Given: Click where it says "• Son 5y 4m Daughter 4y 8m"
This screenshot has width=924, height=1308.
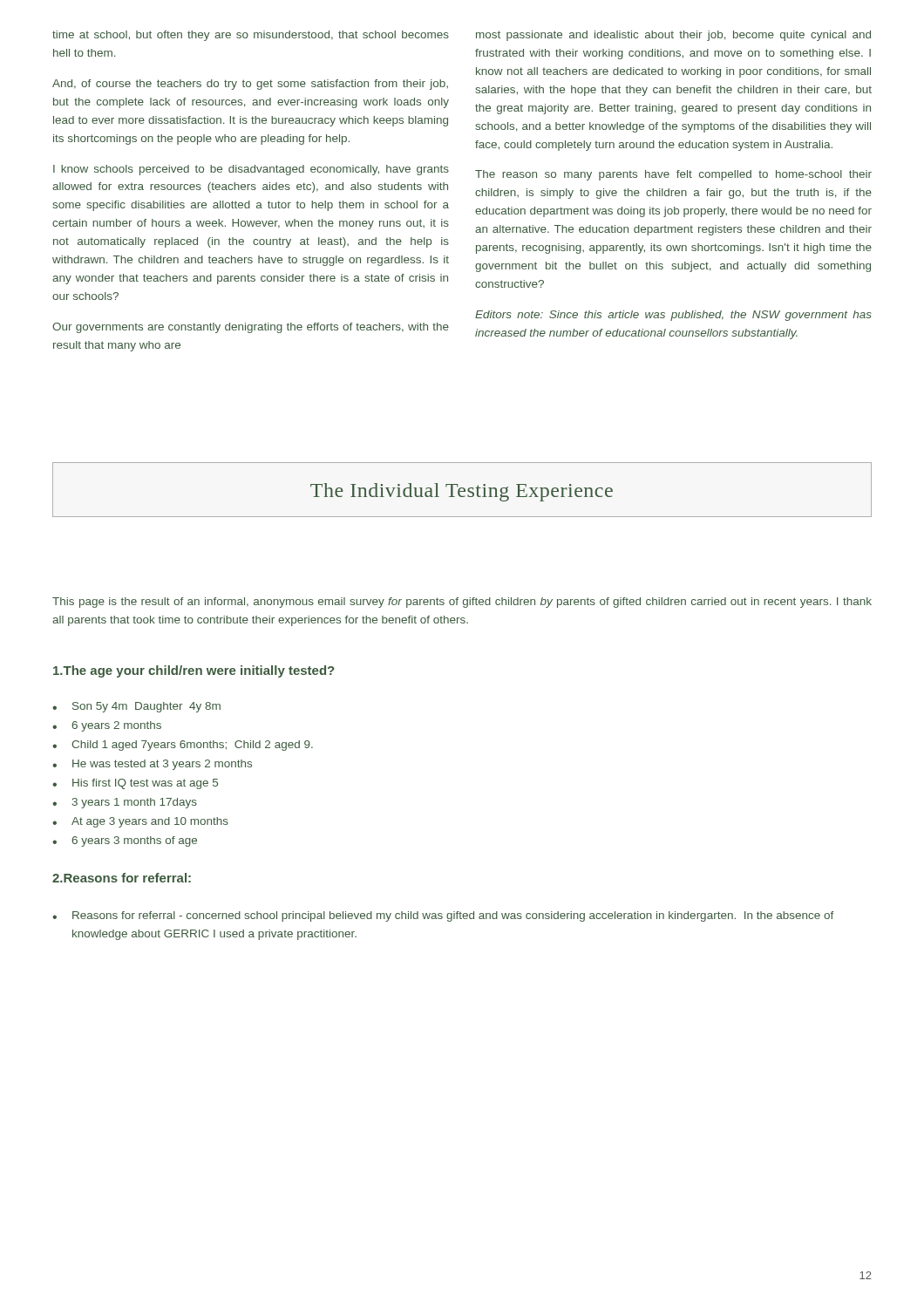Looking at the screenshot, I should 136,707.
